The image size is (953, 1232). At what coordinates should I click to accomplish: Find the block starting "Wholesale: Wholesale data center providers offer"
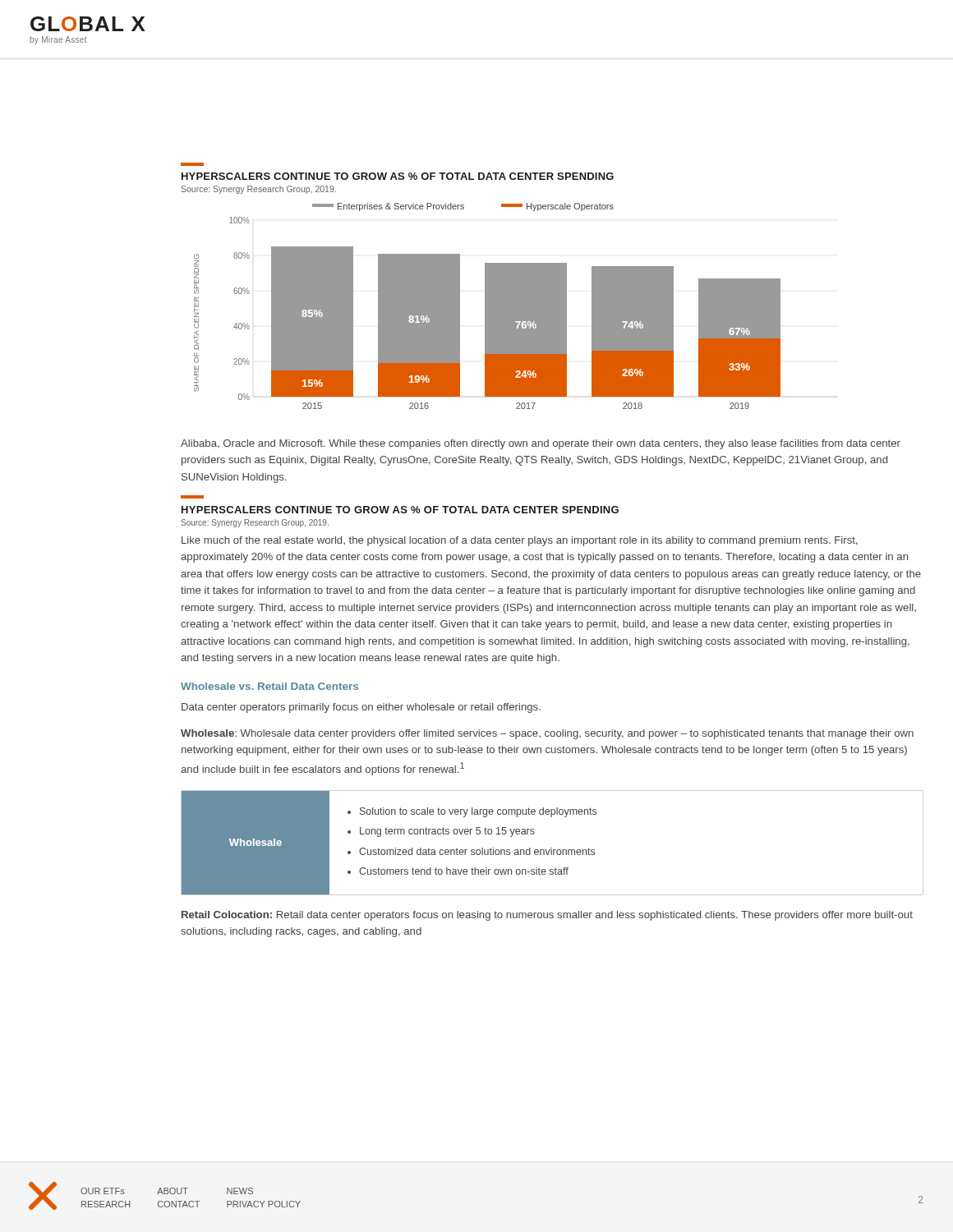pyautogui.click(x=547, y=751)
